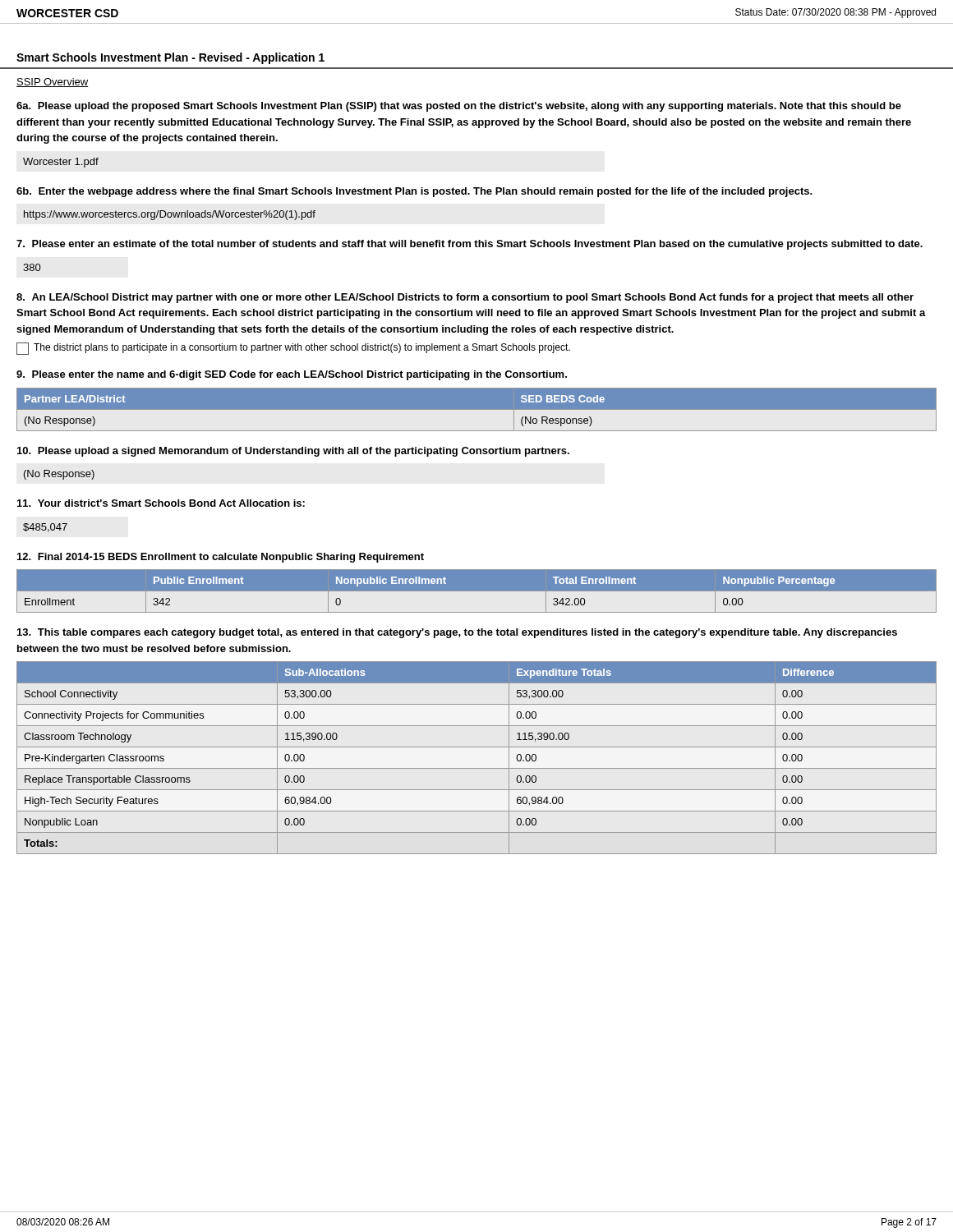Locate the list item that says "10. Please upload"
The height and width of the screenshot is (1232, 953).
tap(293, 450)
